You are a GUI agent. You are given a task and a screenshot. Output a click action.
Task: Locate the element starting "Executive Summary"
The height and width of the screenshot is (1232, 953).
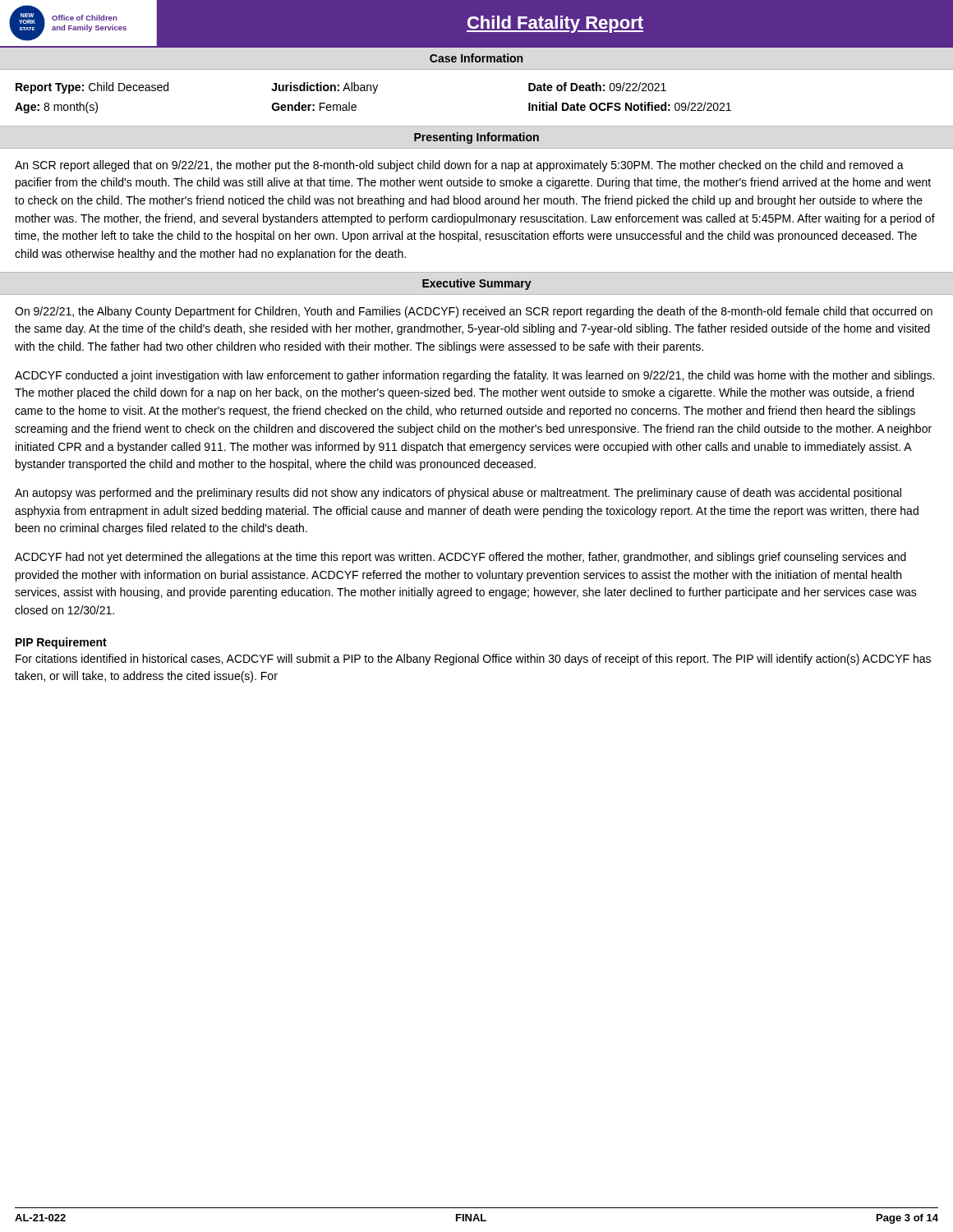click(476, 283)
